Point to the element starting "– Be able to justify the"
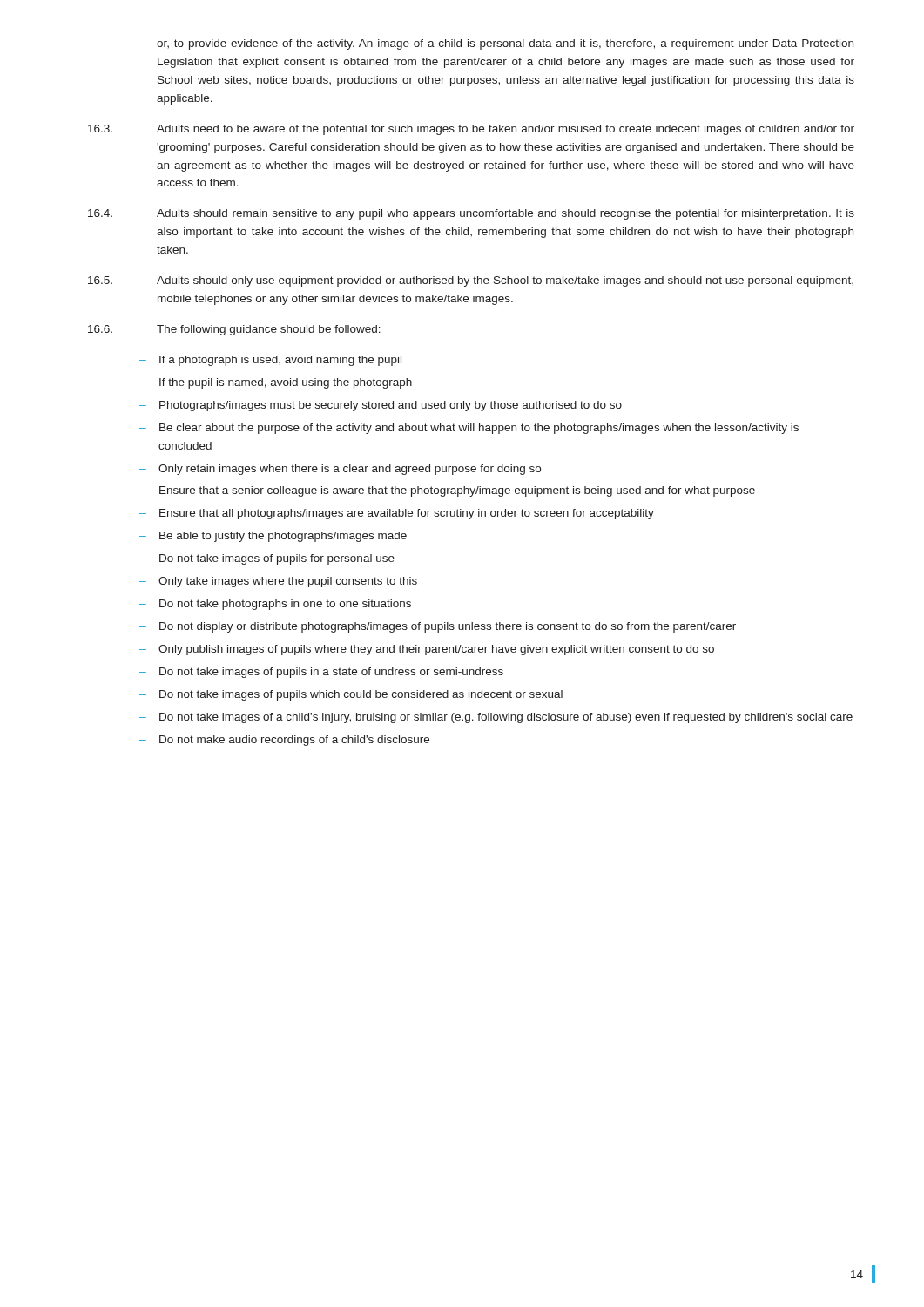 (273, 537)
